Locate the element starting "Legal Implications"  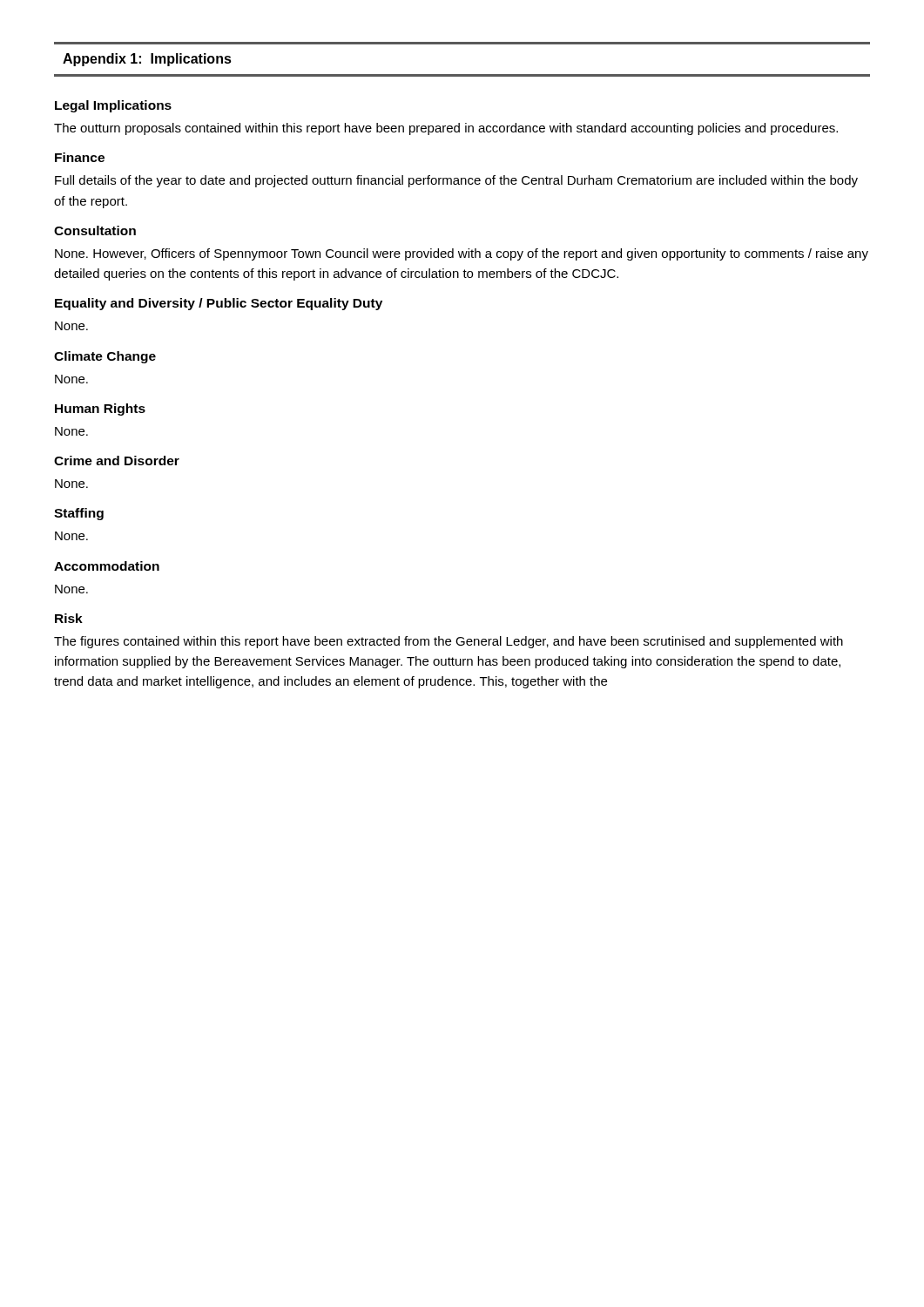pos(113,105)
